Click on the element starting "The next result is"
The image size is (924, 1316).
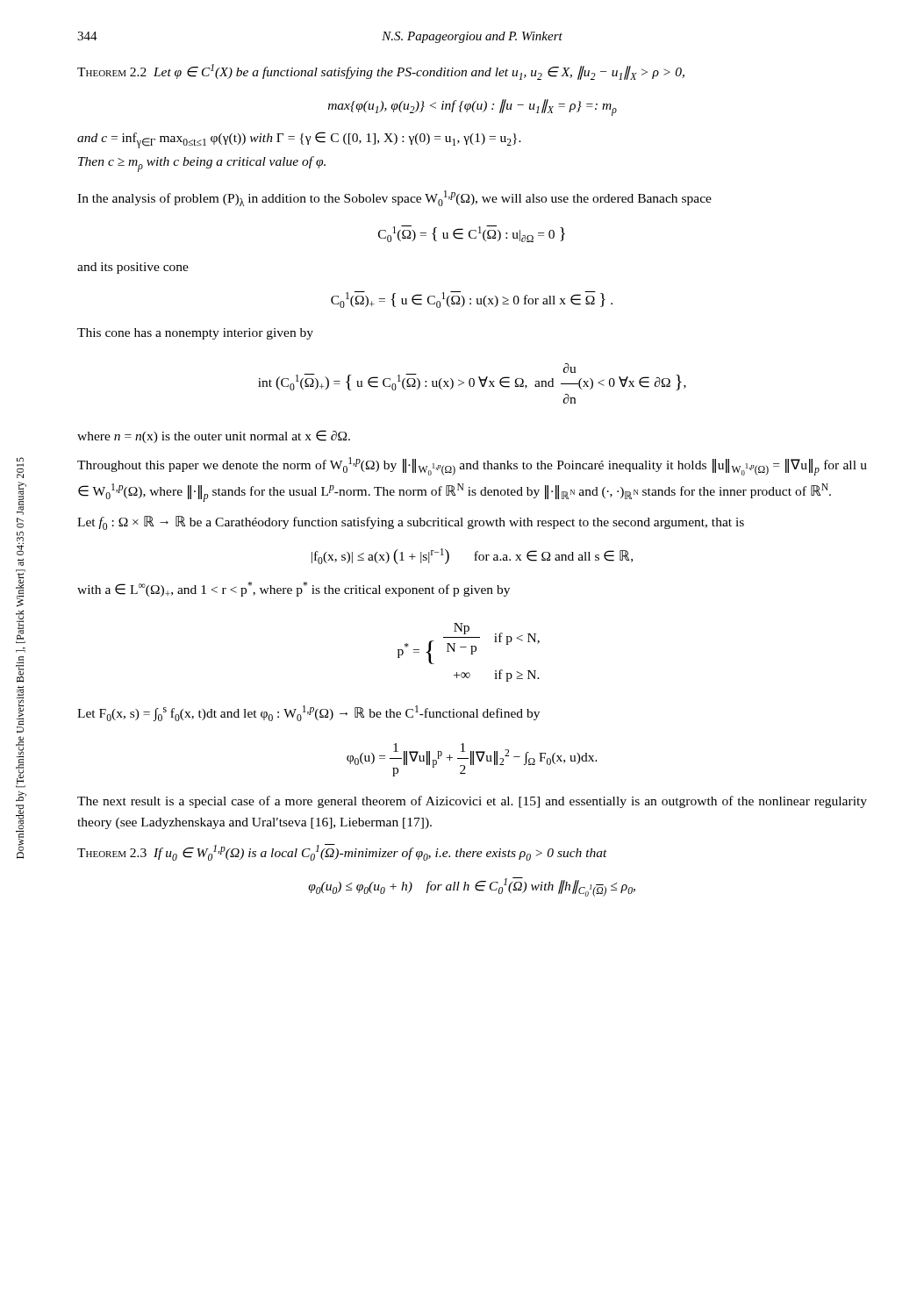(x=472, y=811)
